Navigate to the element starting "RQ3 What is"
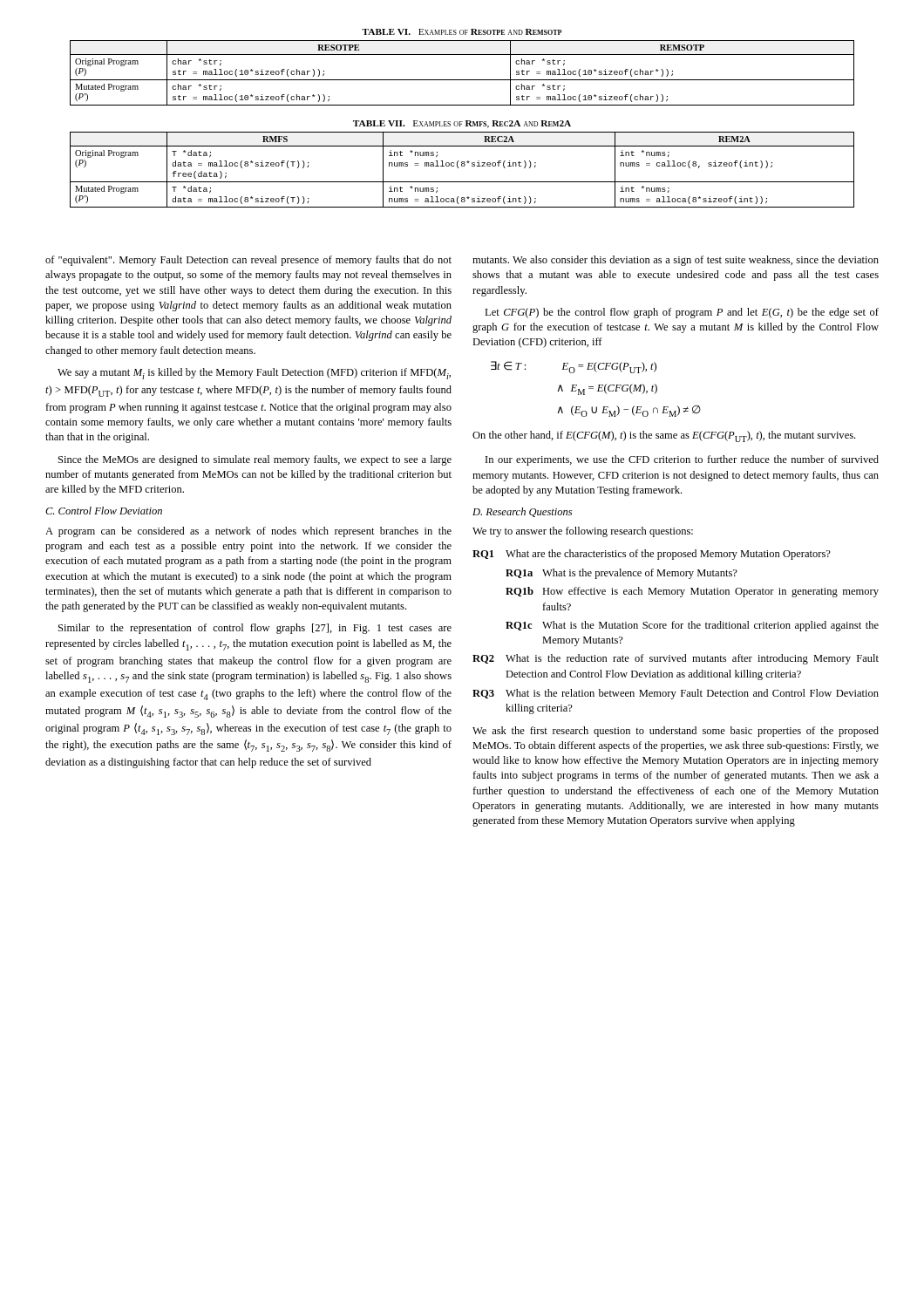Screen dimensions: 1308x924 (x=676, y=701)
